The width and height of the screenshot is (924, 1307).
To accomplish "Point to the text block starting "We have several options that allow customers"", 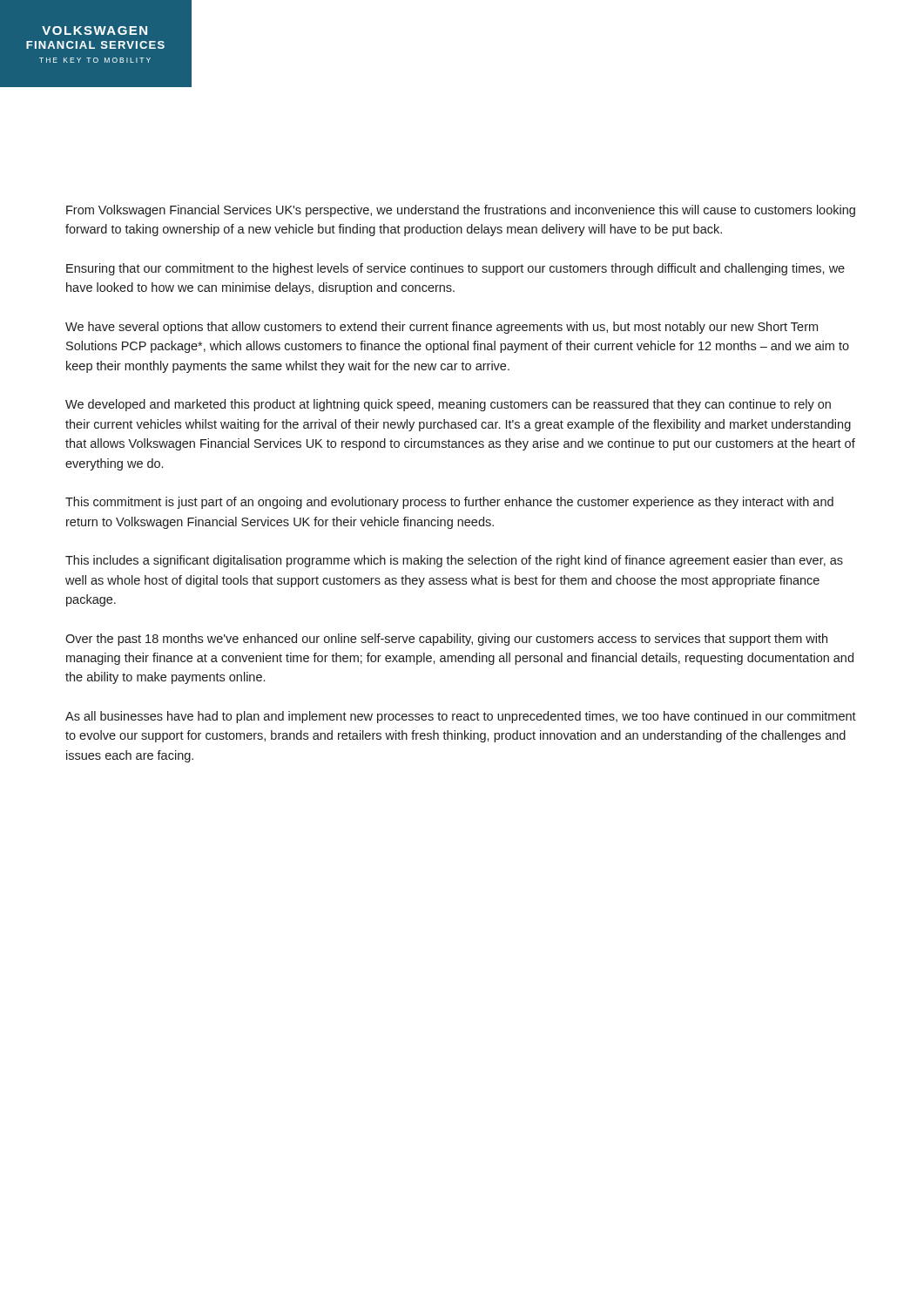I will tap(457, 346).
